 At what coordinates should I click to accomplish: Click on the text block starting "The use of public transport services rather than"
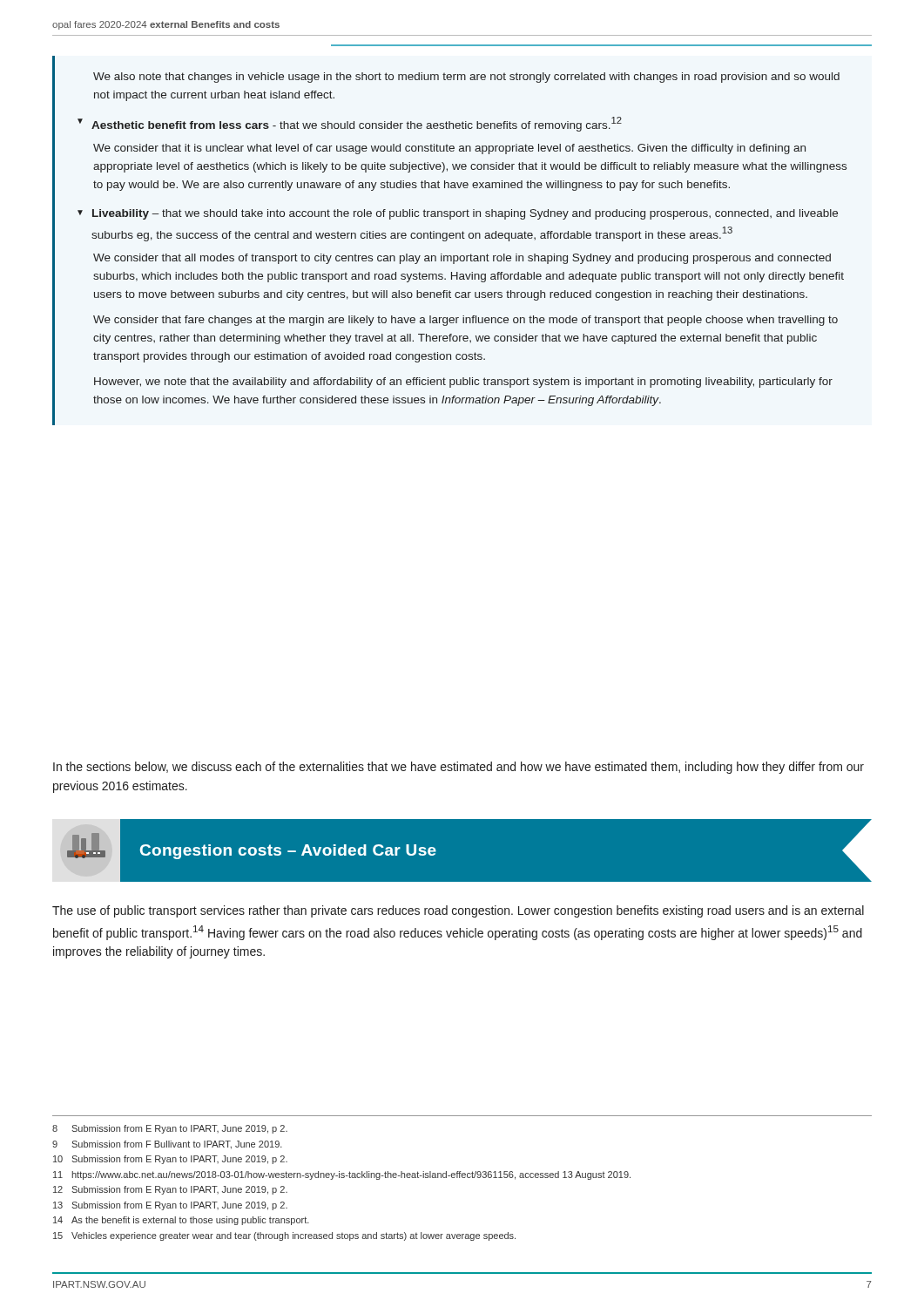(458, 931)
